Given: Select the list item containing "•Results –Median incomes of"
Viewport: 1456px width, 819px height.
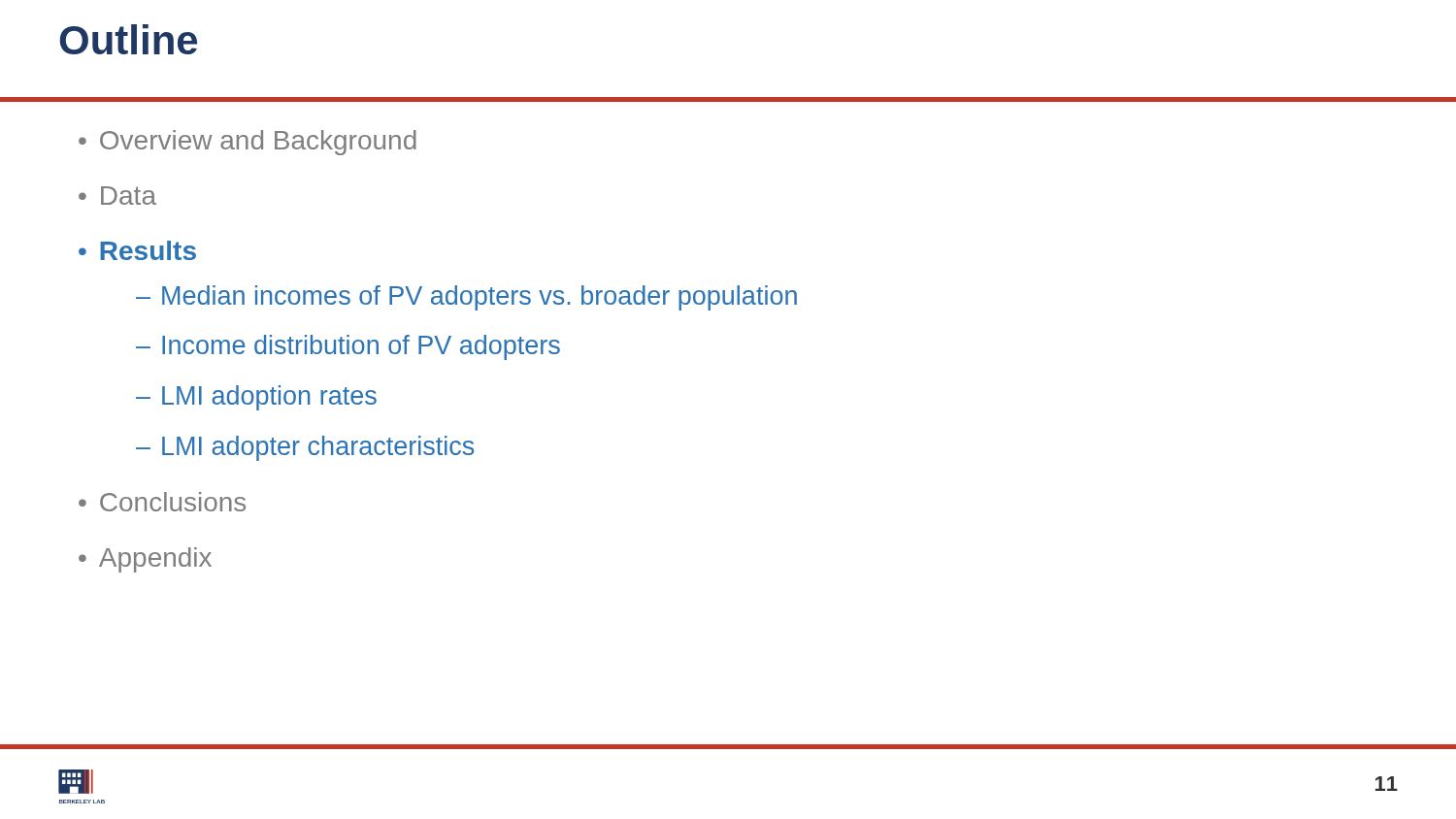Looking at the screenshot, I should pos(137,250).
